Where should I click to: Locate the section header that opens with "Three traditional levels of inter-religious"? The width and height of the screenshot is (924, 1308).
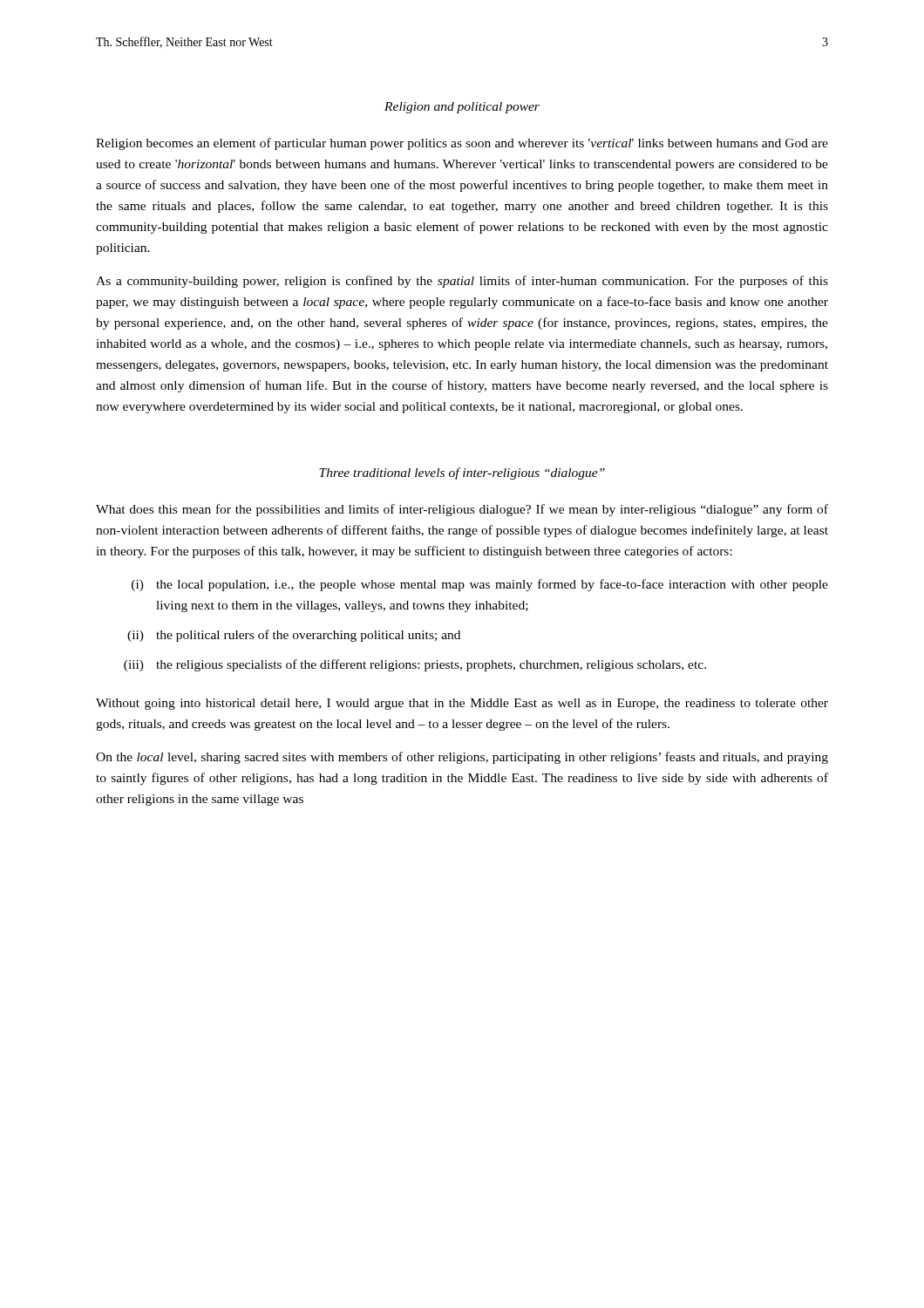[x=462, y=472]
